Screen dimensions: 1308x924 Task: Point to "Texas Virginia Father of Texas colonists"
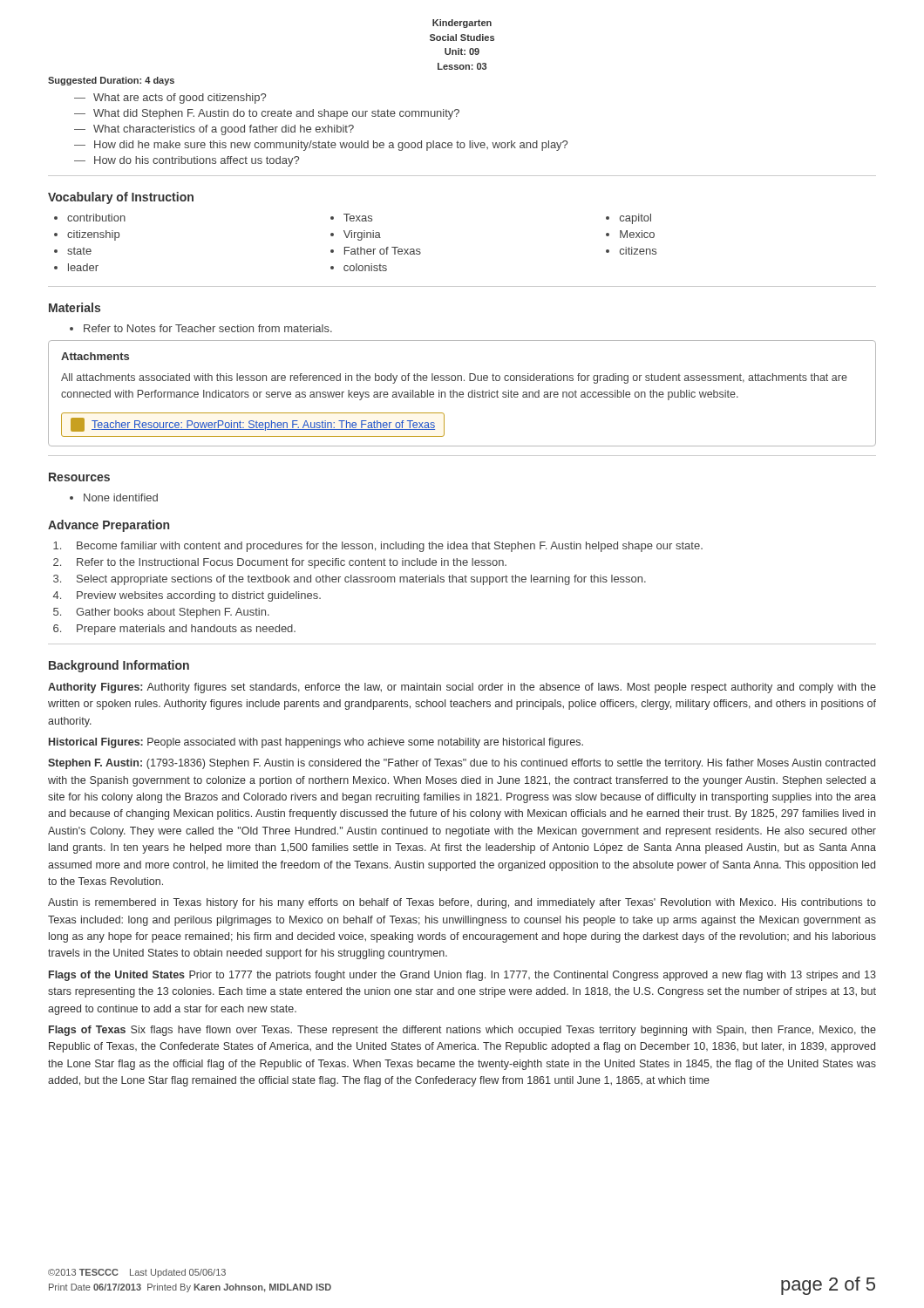351,218
